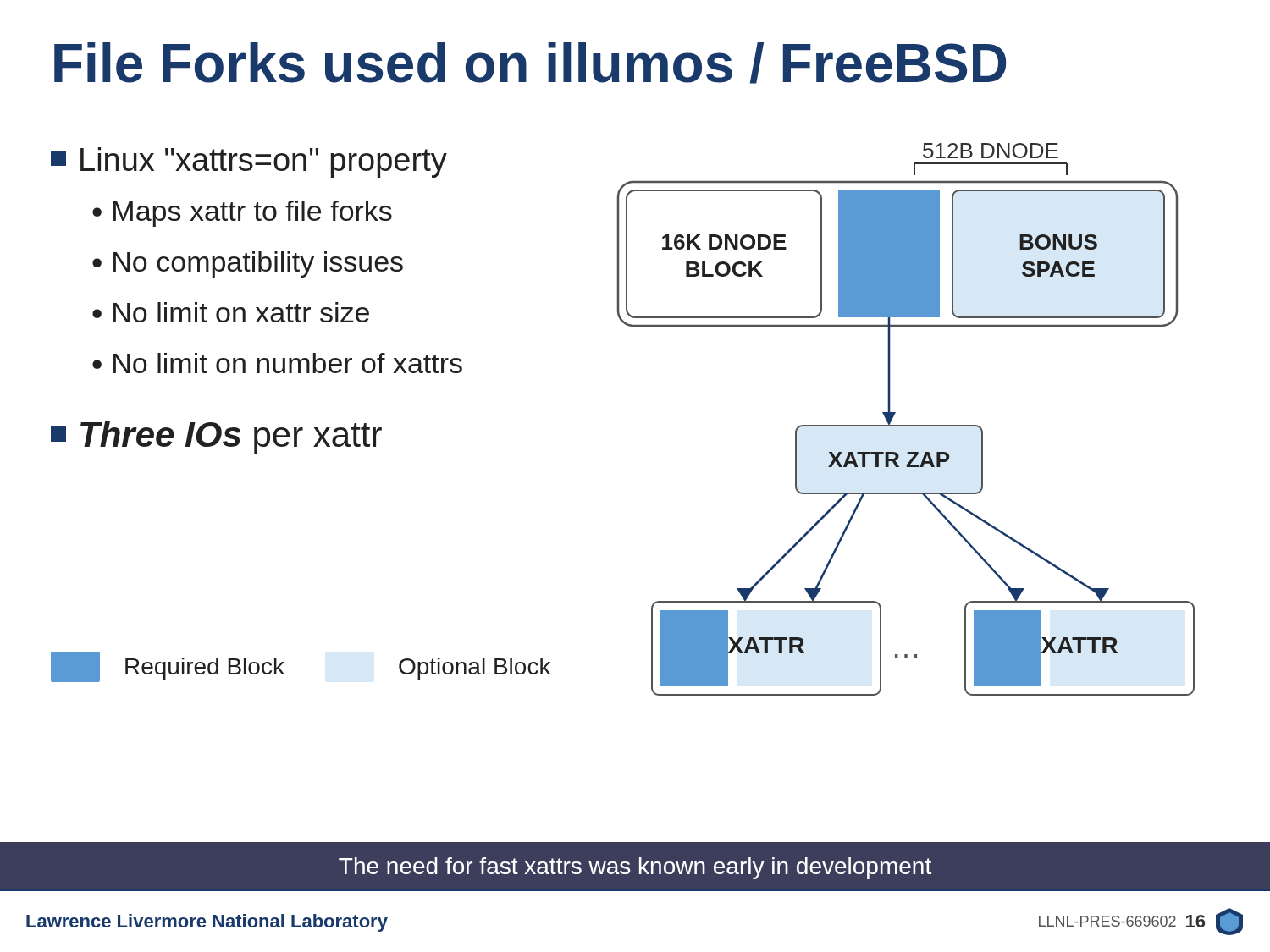Point to the text block starting "The need for"
Image resolution: width=1270 pixels, height=952 pixels.
click(x=635, y=867)
